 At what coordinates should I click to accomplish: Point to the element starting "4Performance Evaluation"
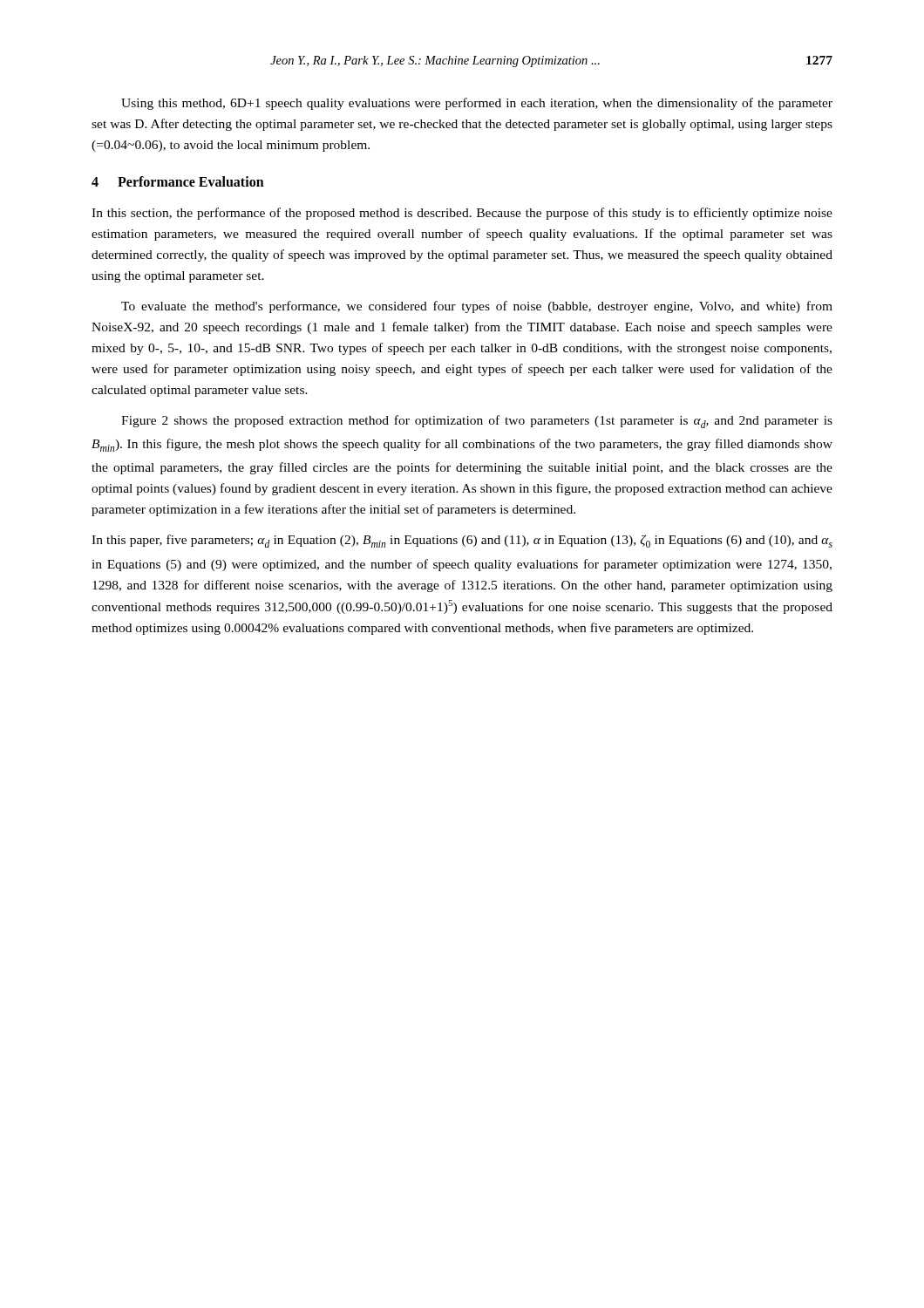178,182
